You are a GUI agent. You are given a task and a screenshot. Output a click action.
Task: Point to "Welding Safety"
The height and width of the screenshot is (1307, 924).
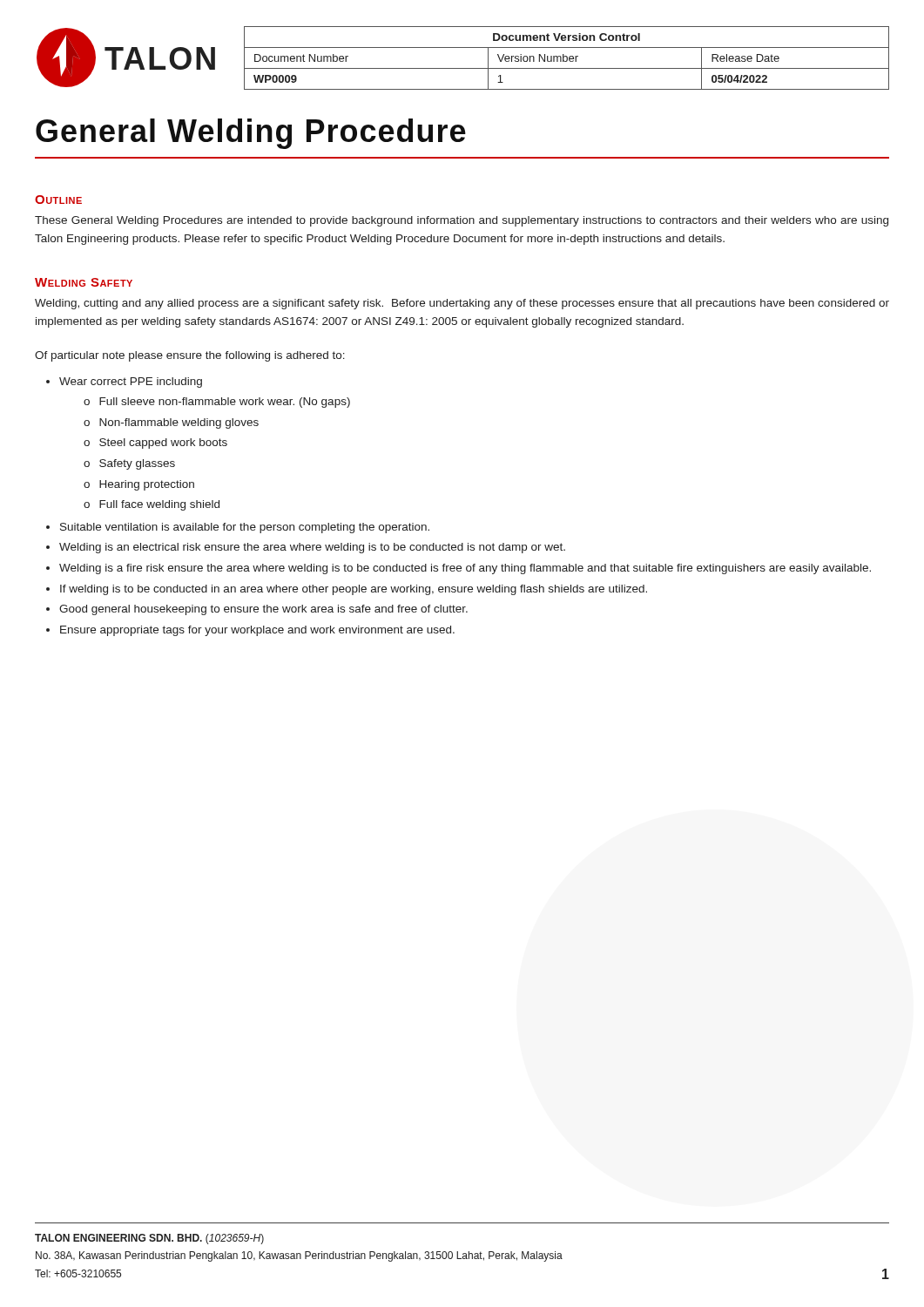(x=84, y=282)
